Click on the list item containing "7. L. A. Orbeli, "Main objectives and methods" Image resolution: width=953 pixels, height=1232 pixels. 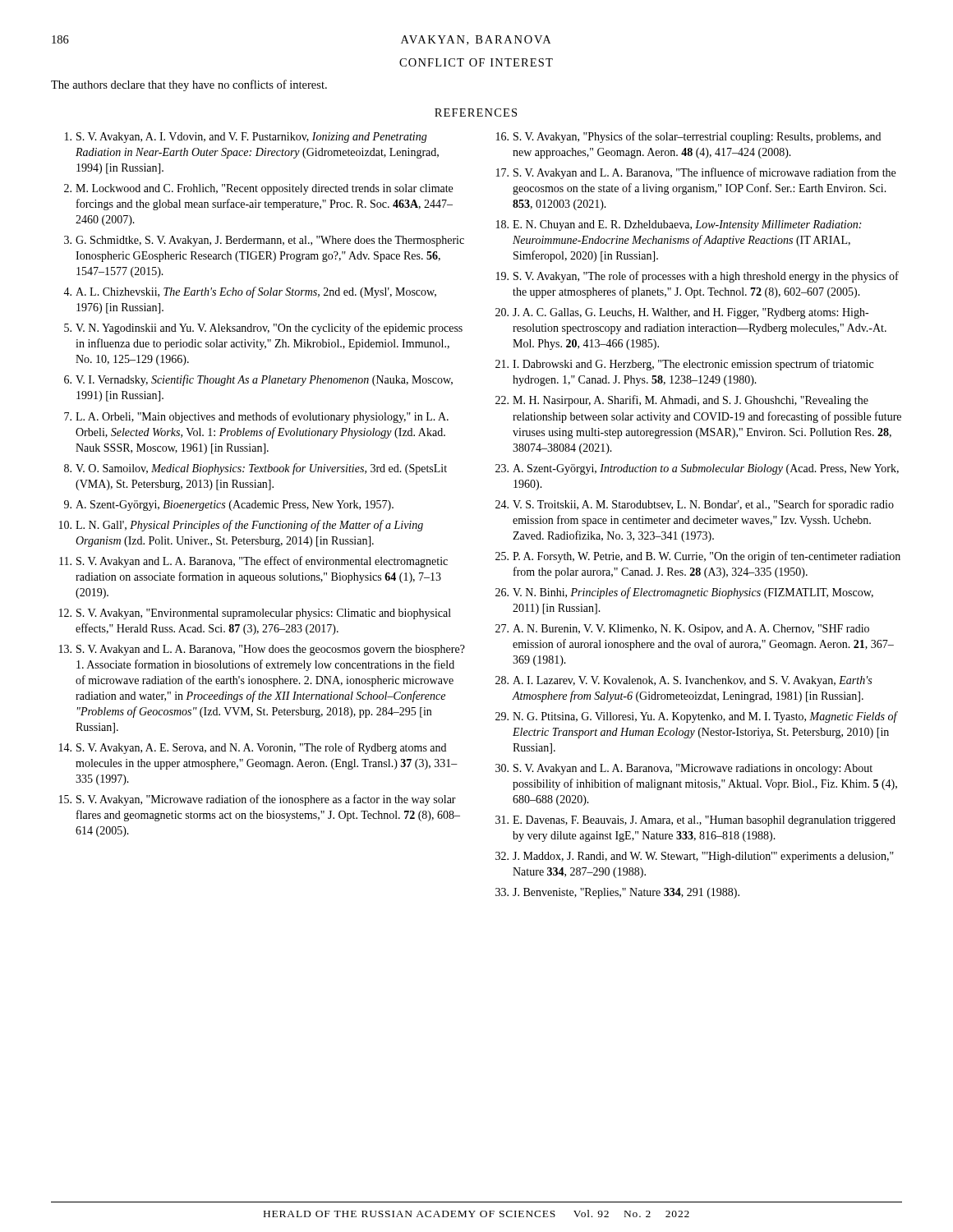tap(258, 432)
